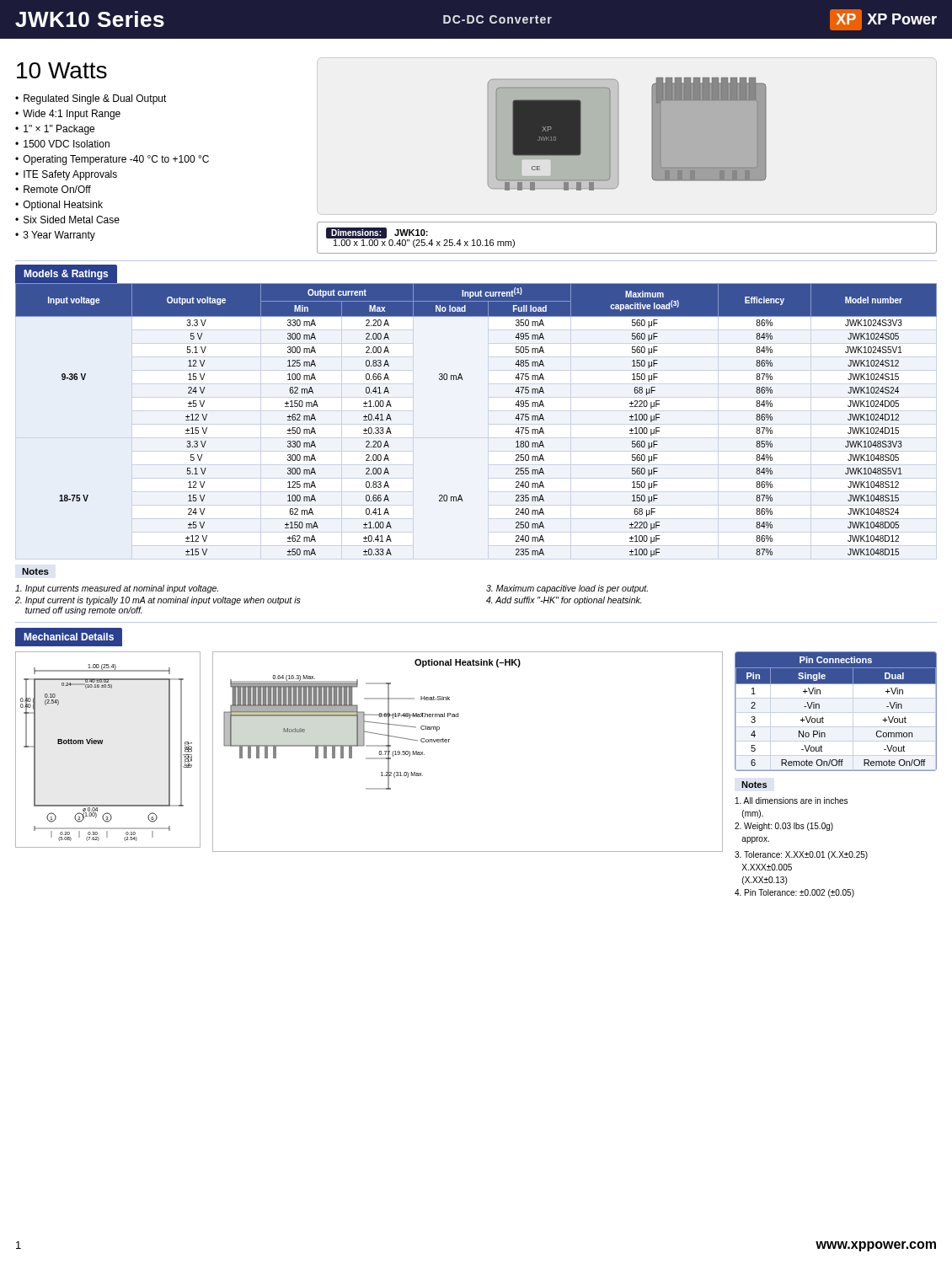
Task: Point to the element starting "Input currents measured at nominal input"
Action: tap(117, 589)
